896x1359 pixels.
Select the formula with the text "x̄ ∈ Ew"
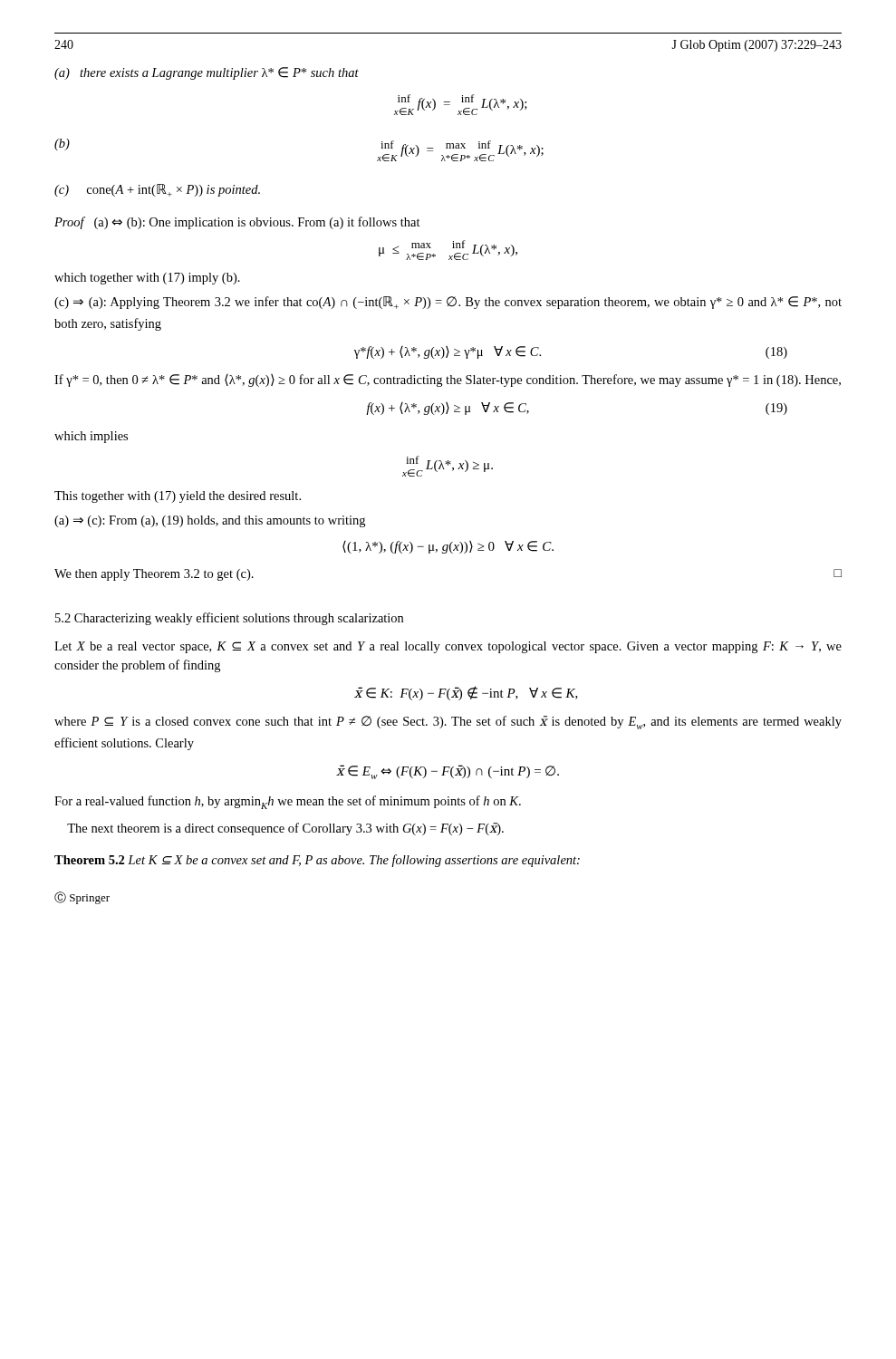point(448,773)
